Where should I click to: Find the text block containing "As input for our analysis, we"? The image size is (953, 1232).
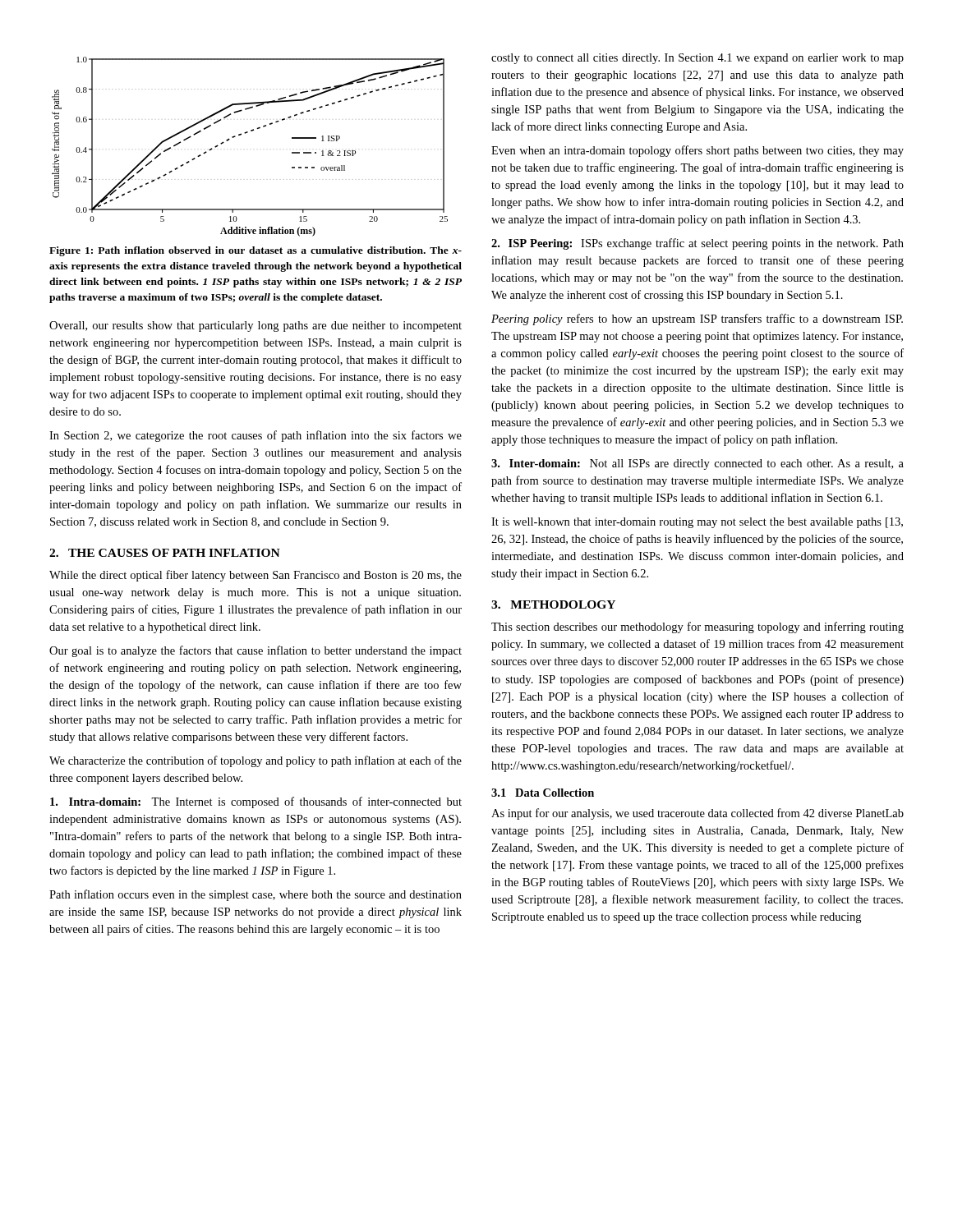[x=698, y=865]
